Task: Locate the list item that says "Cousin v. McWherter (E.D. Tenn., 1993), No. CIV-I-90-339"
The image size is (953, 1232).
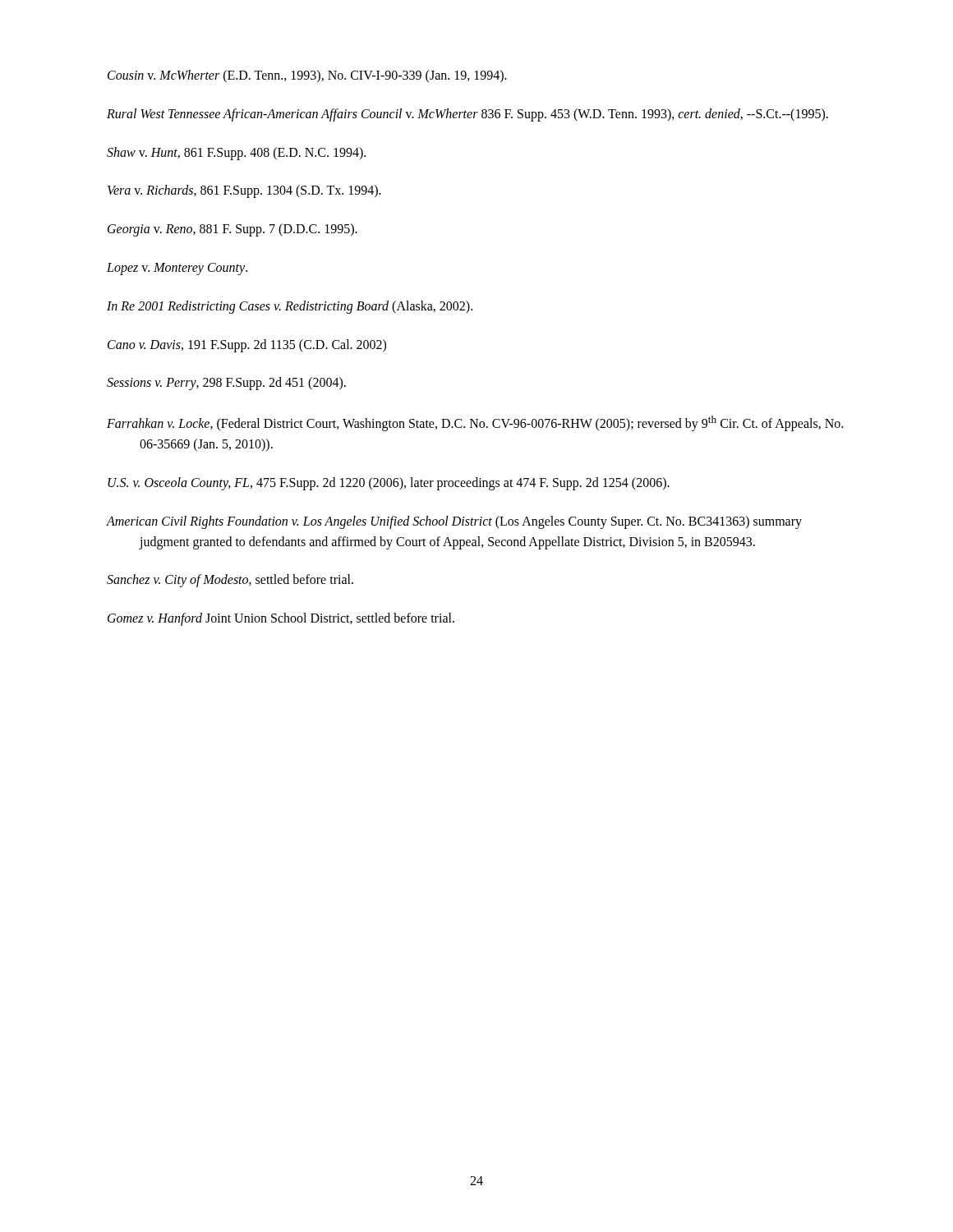Action: click(476, 76)
